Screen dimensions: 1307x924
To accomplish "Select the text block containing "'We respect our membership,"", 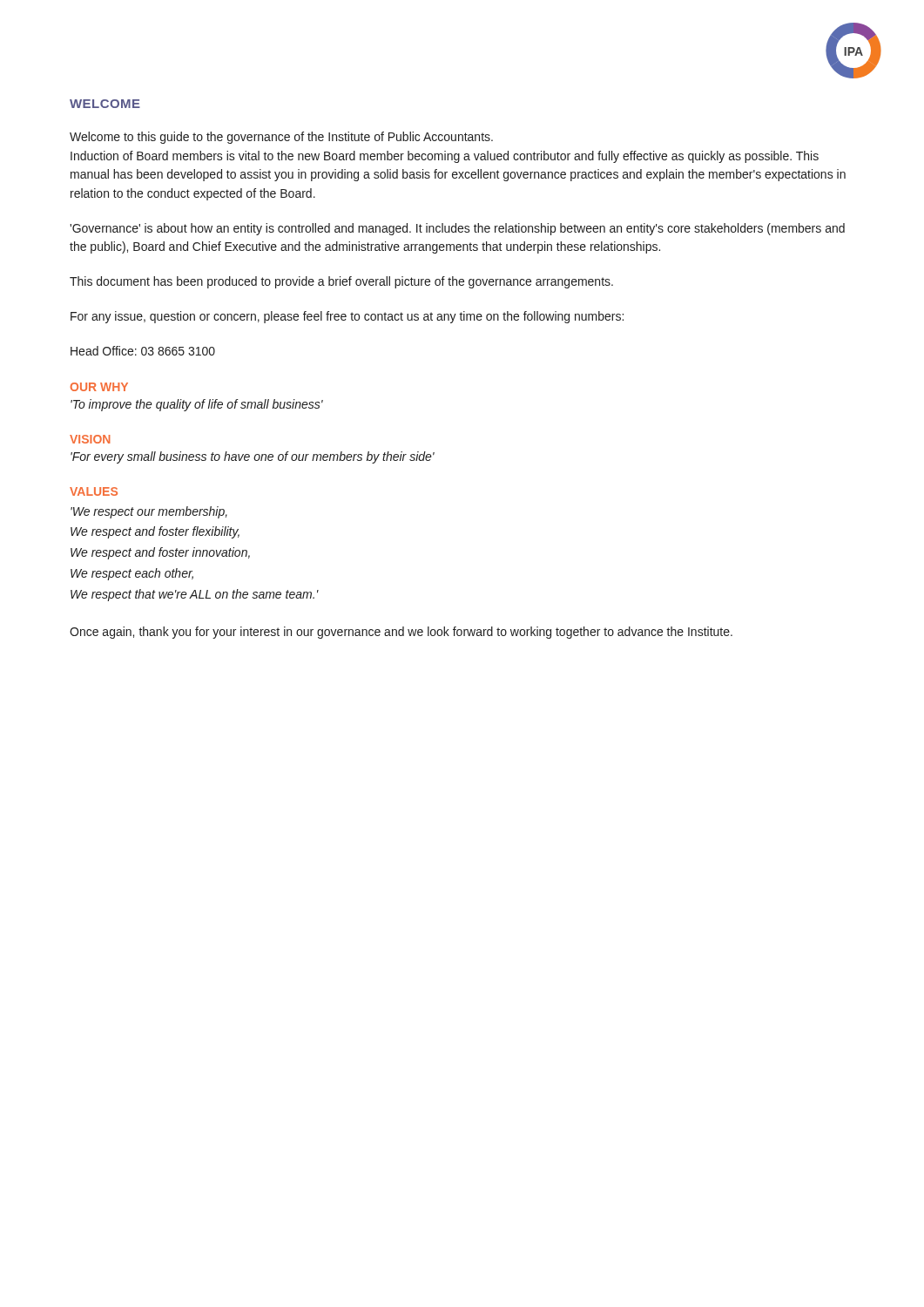I will (x=194, y=553).
